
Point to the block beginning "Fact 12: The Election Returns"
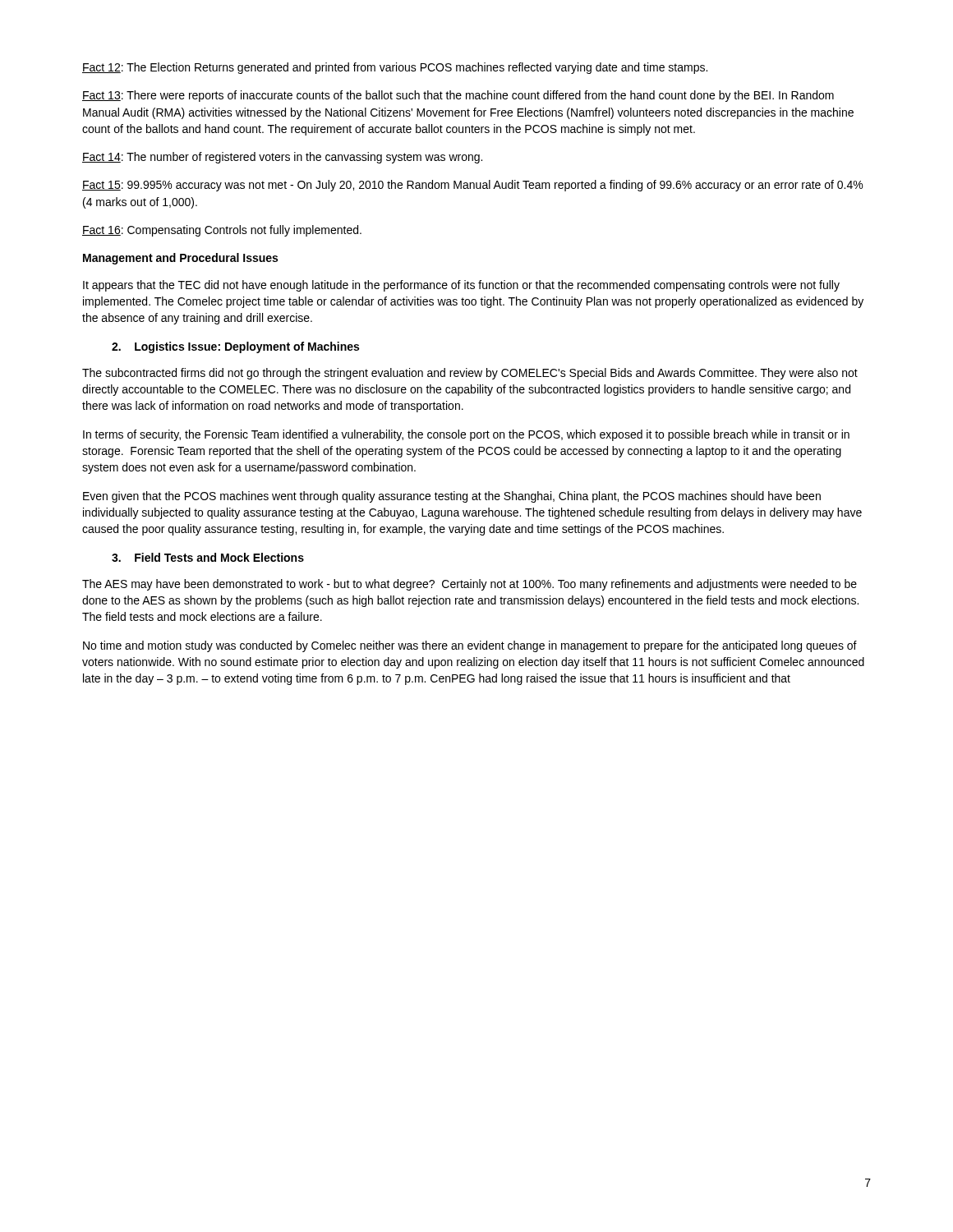(395, 67)
